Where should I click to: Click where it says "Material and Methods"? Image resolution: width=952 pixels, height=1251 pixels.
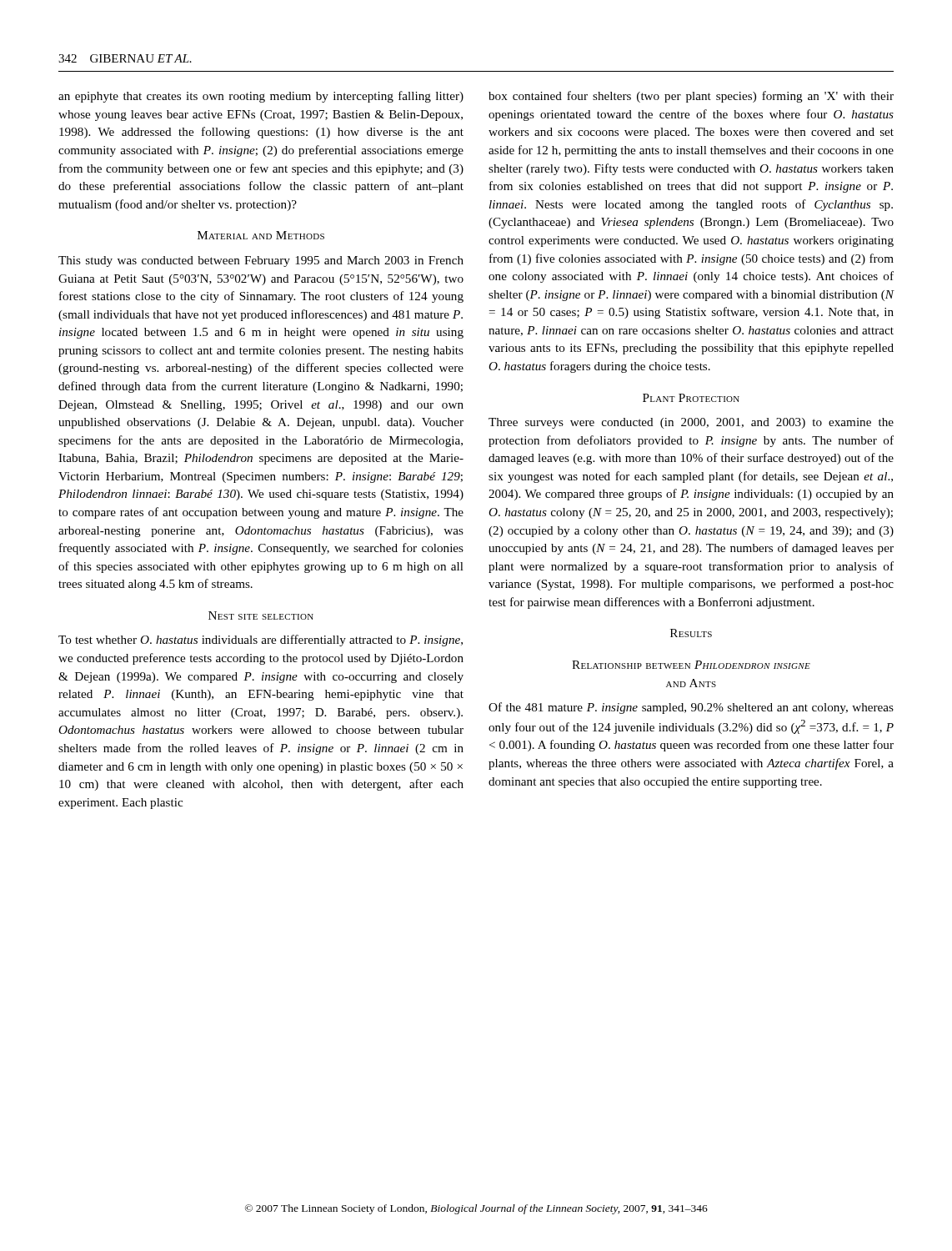click(x=261, y=235)
